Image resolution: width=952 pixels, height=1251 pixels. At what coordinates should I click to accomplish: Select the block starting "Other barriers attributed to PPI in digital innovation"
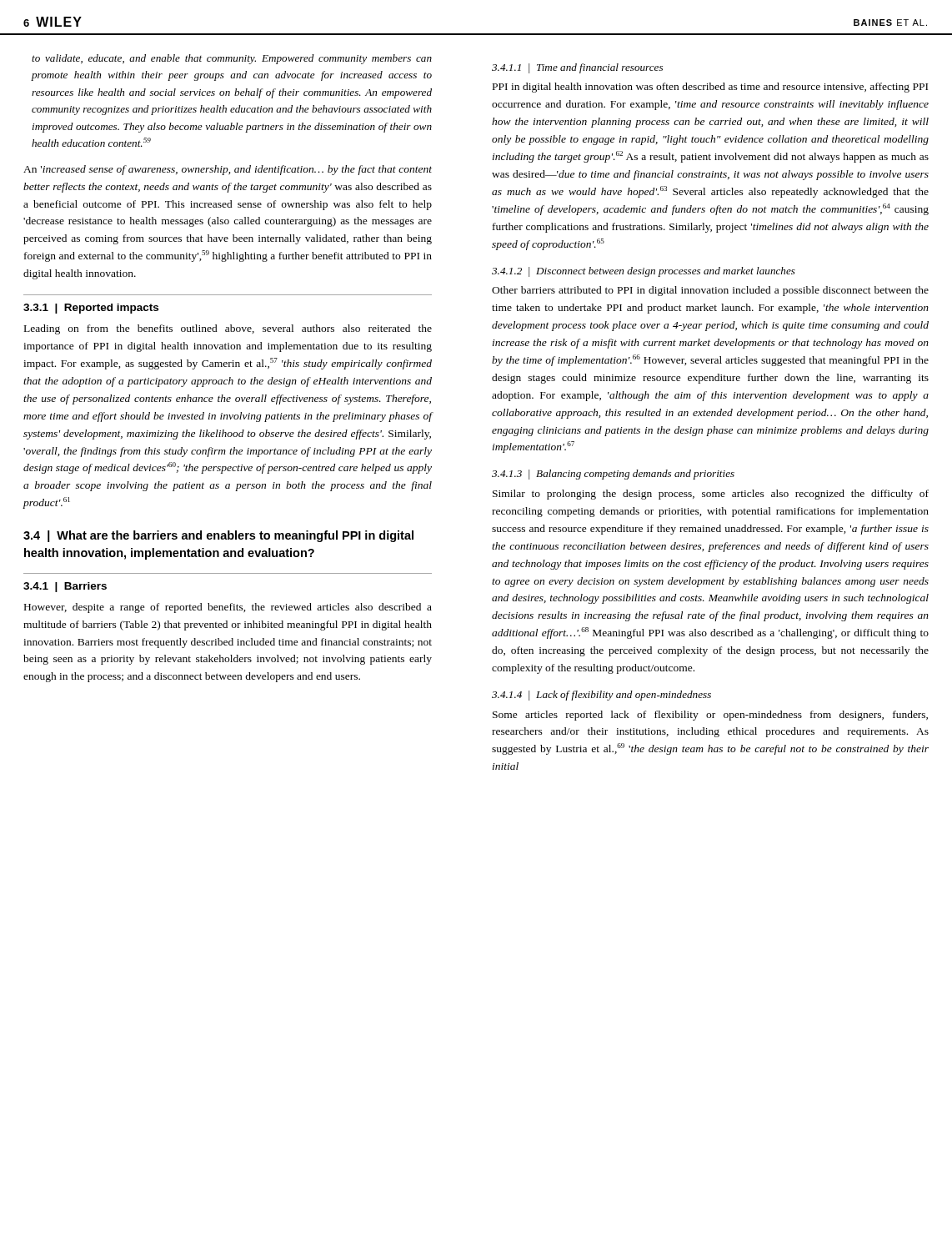(710, 368)
